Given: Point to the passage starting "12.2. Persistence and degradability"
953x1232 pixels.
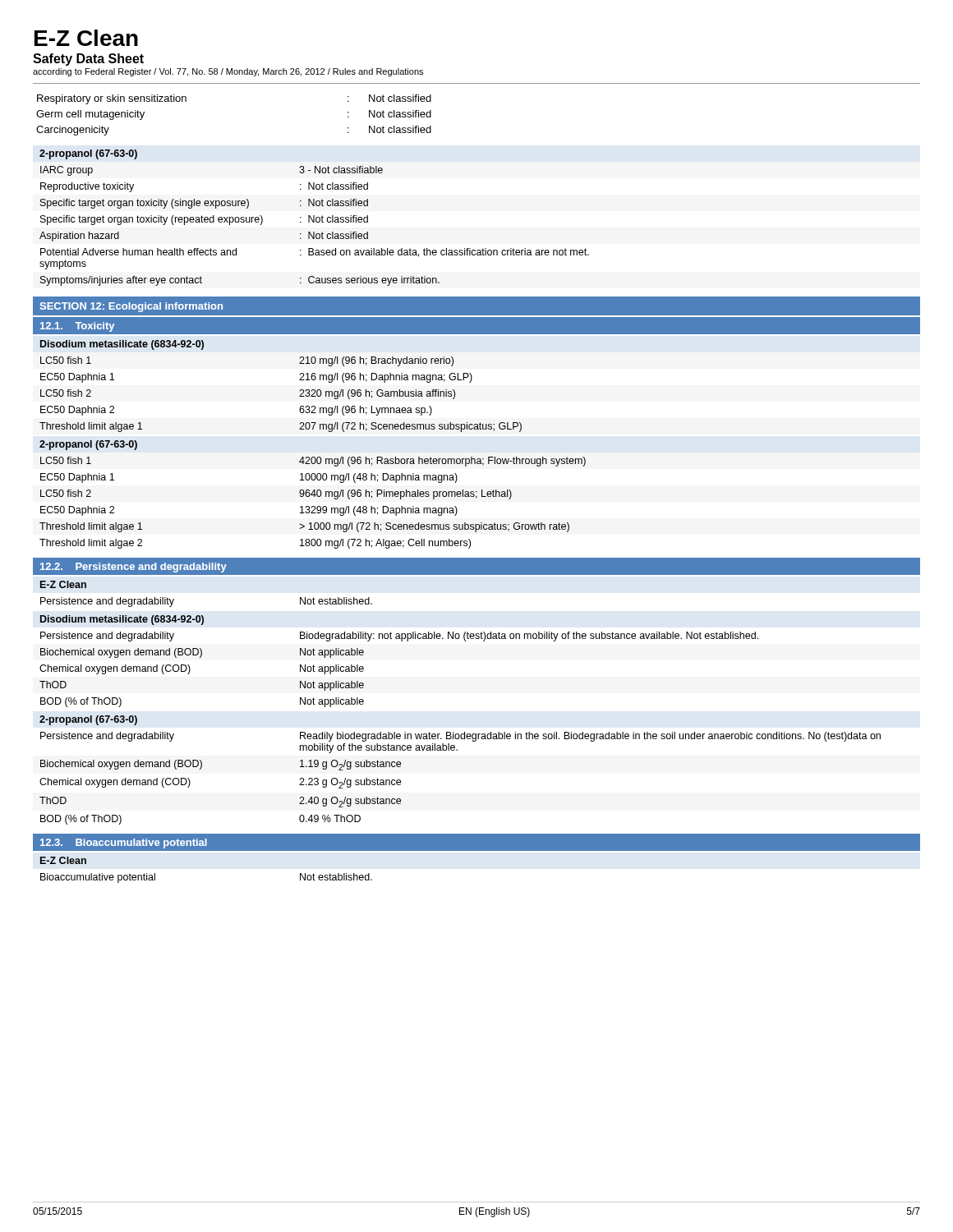Looking at the screenshot, I should coord(476,566).
